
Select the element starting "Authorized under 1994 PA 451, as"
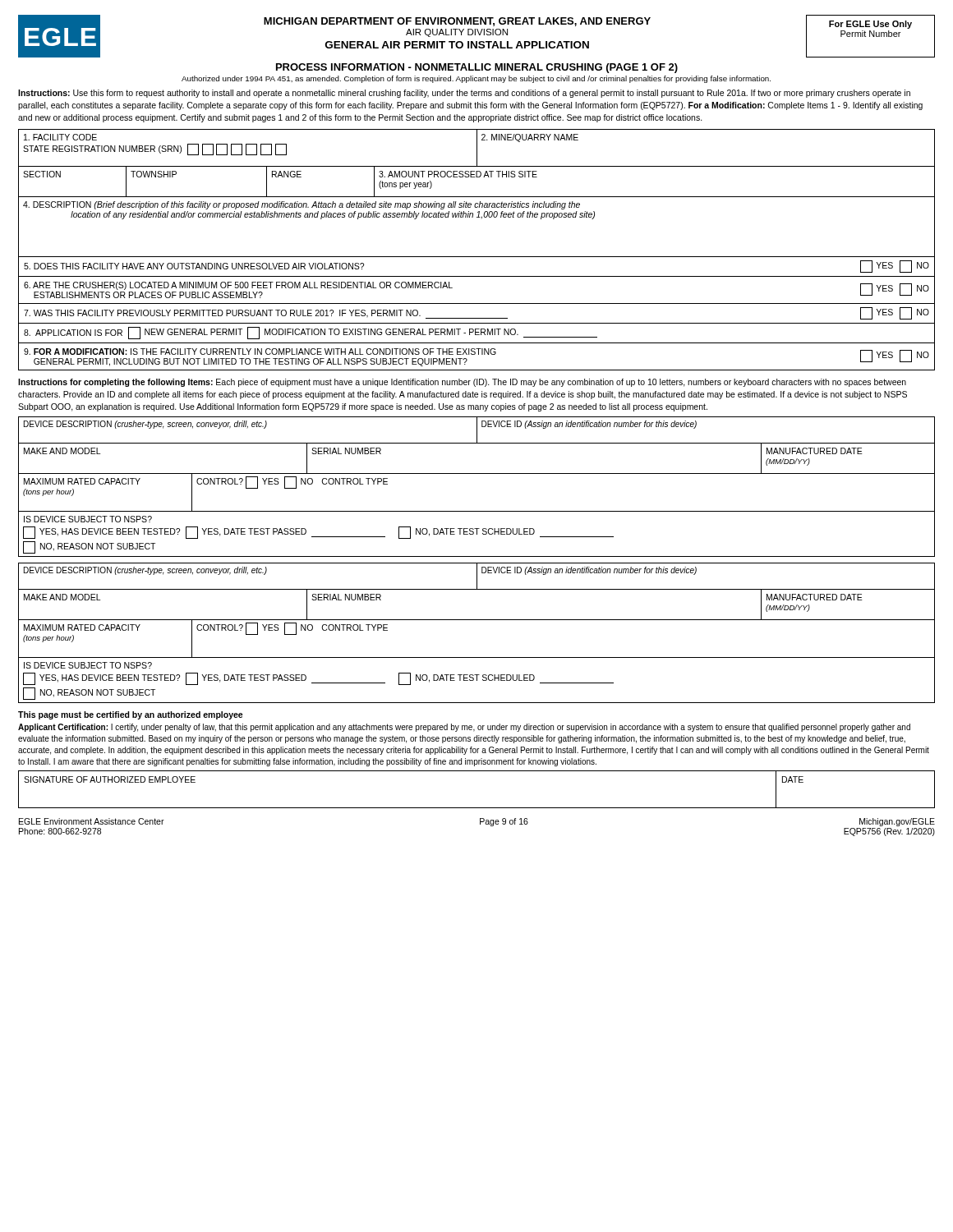(476, 78)
